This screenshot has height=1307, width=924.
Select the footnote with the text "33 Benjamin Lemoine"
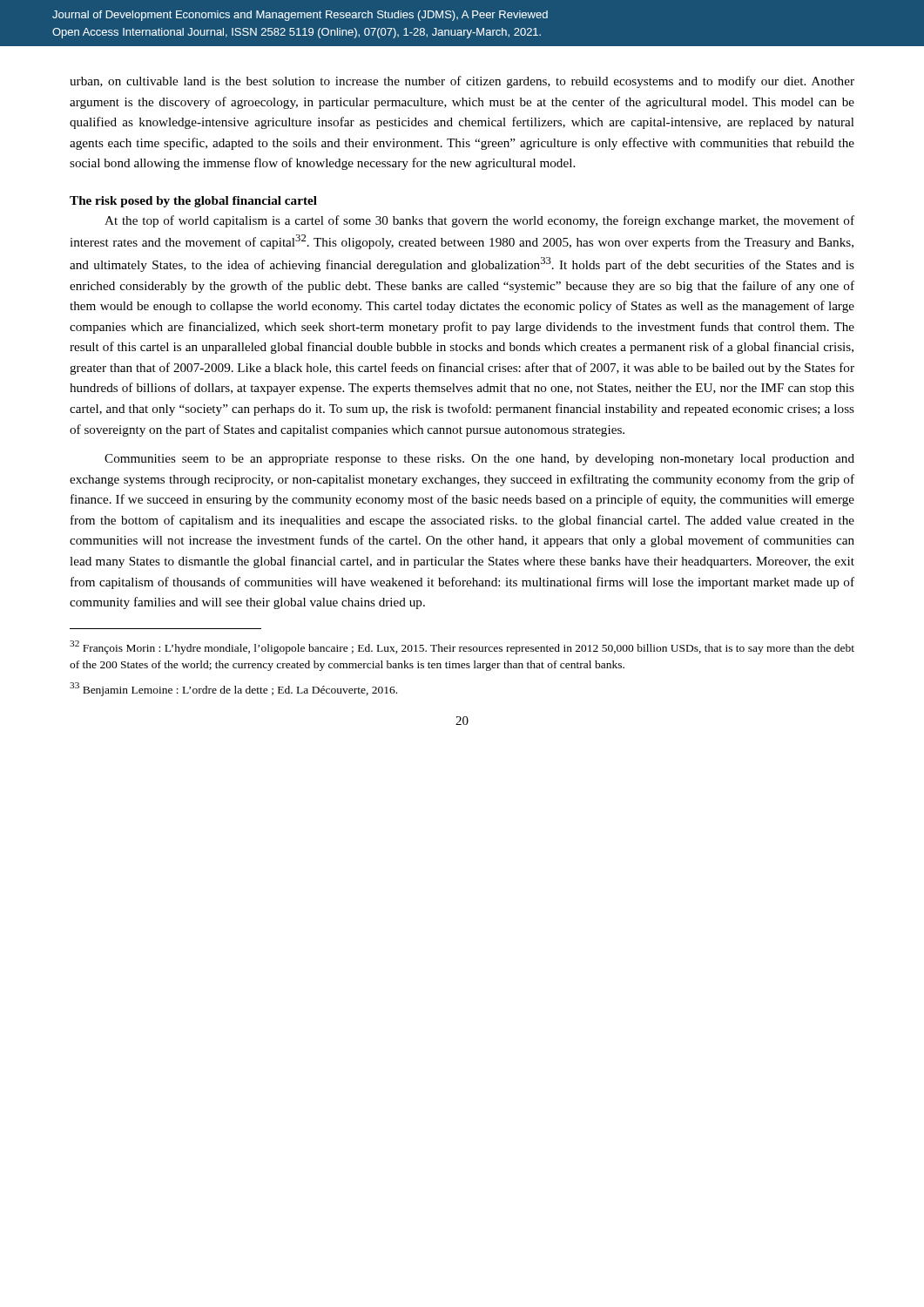click(234, 687)
